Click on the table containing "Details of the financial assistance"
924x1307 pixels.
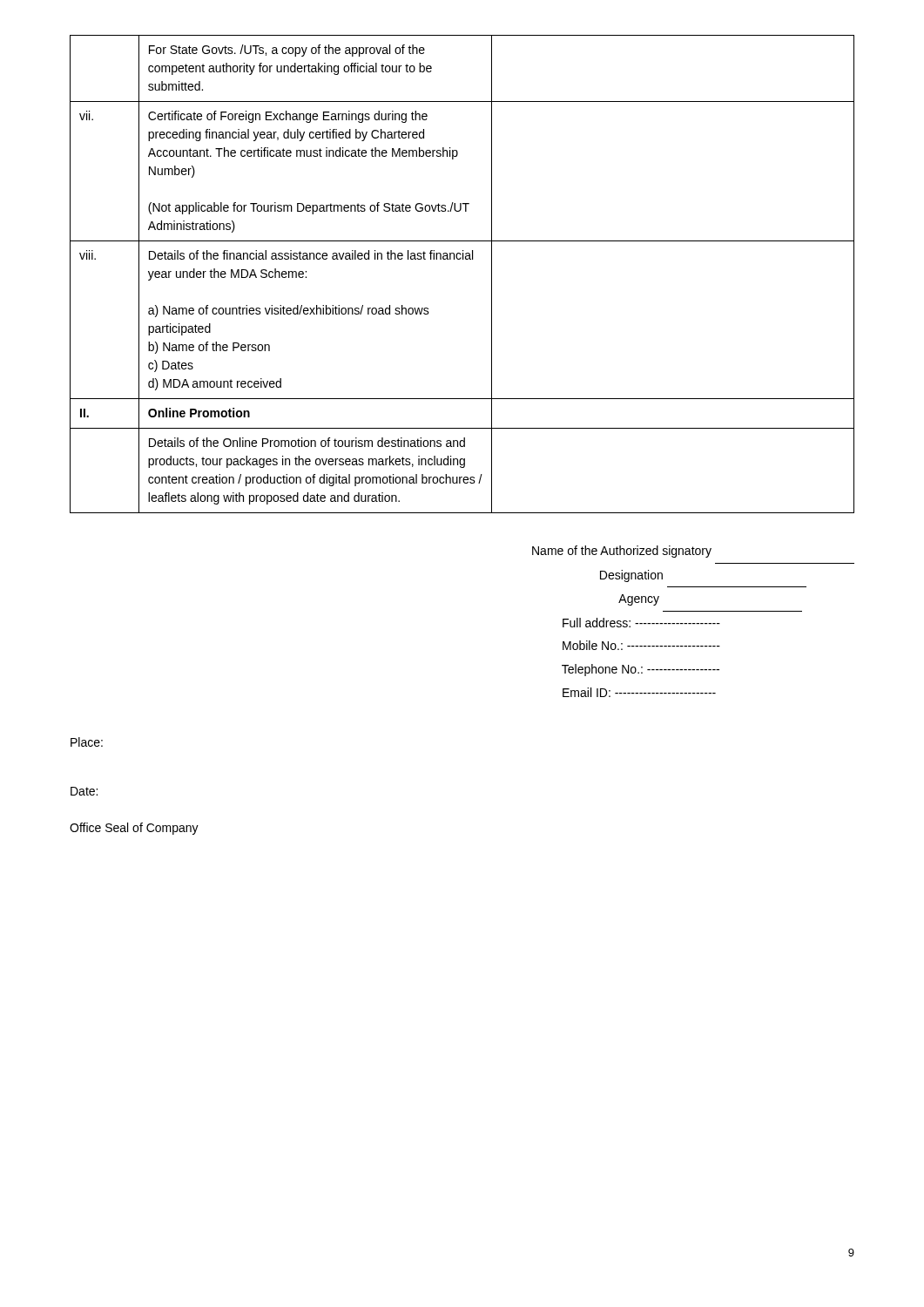tap(462, 274)
